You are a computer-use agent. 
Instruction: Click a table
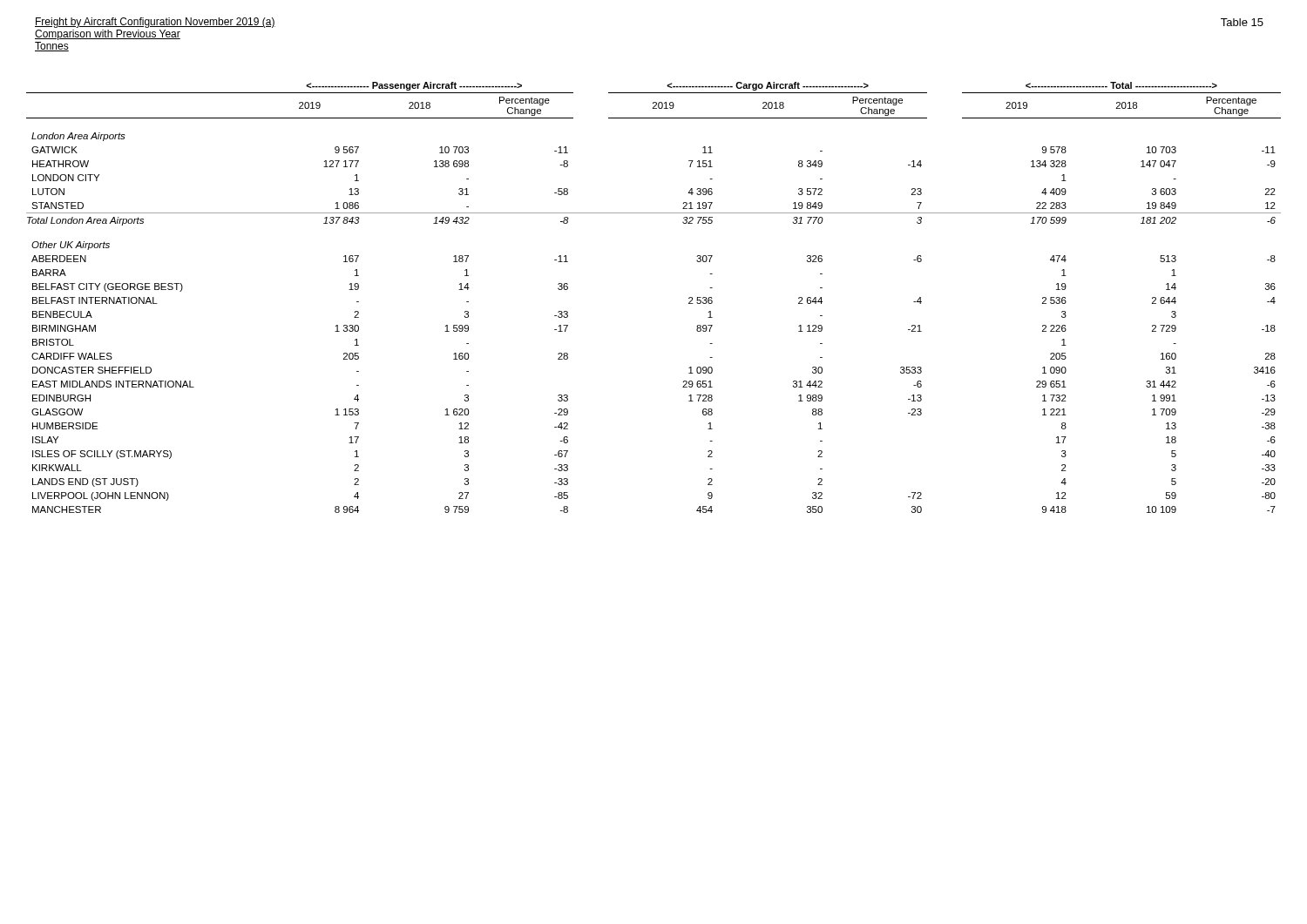pos(654,297)
